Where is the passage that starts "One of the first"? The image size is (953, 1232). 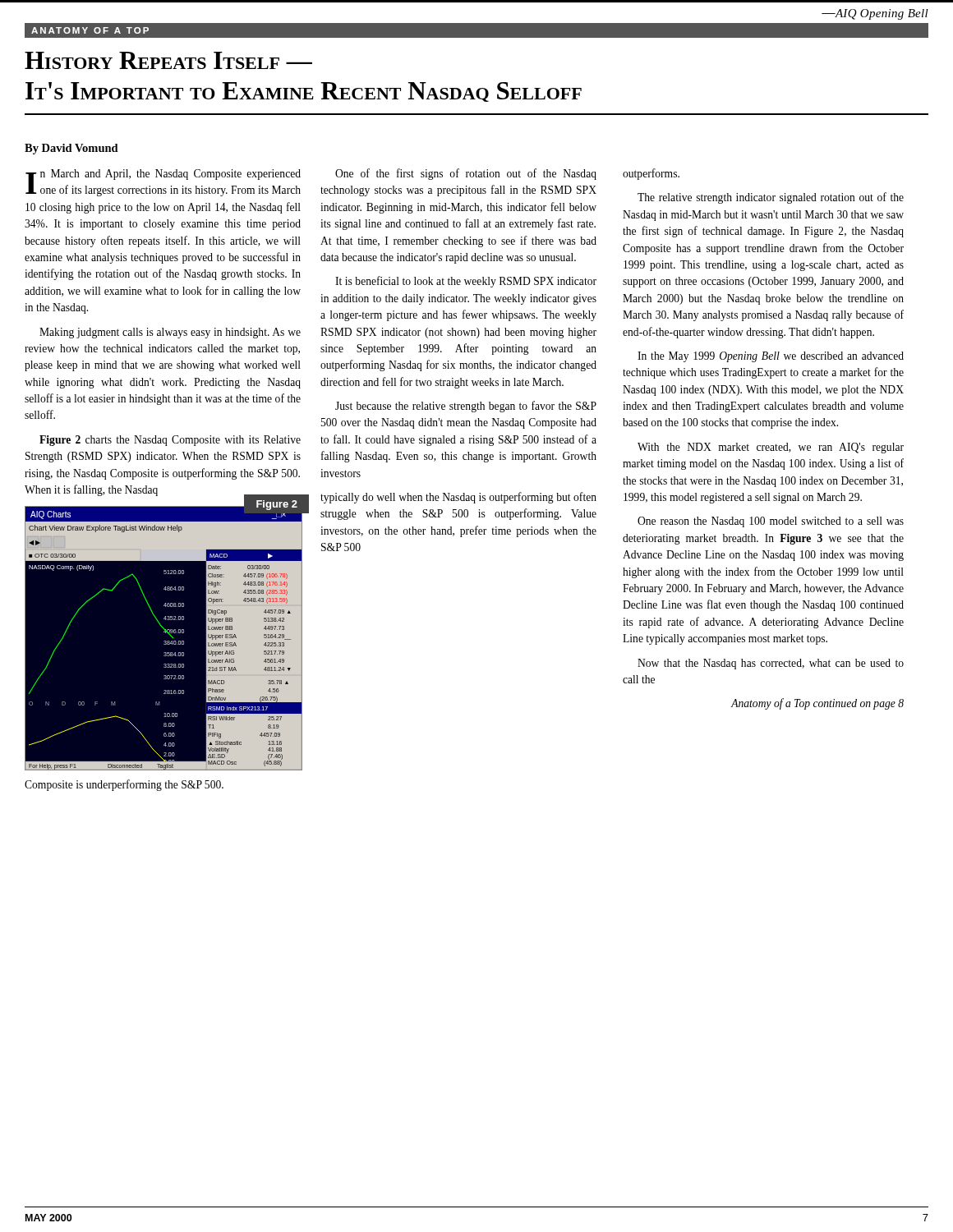(x=458, y=216)
